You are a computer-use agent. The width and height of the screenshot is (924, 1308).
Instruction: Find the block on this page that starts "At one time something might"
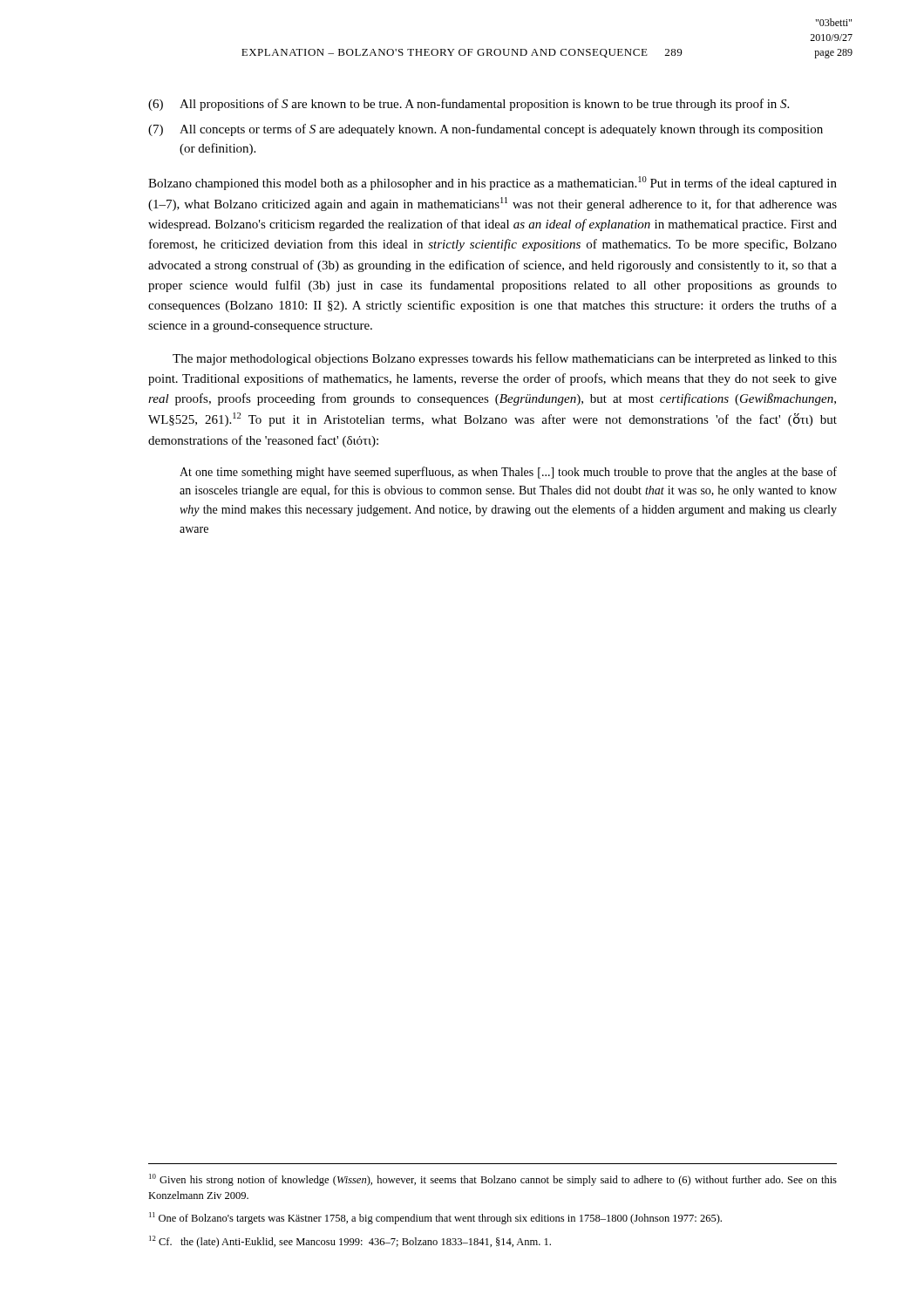click(508, 500)
